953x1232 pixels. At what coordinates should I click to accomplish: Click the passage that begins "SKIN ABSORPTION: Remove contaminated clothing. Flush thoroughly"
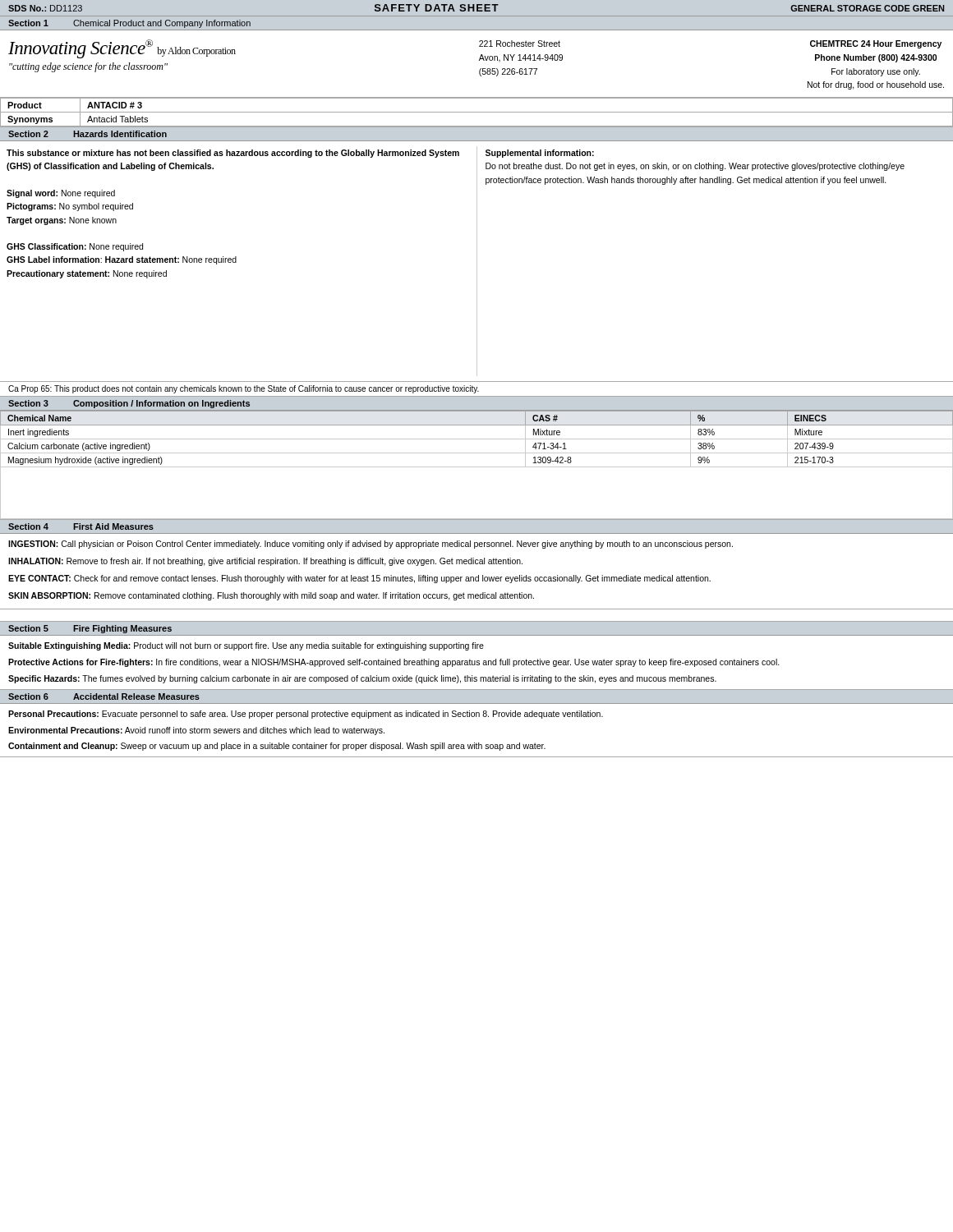click(x=272, y=595)
